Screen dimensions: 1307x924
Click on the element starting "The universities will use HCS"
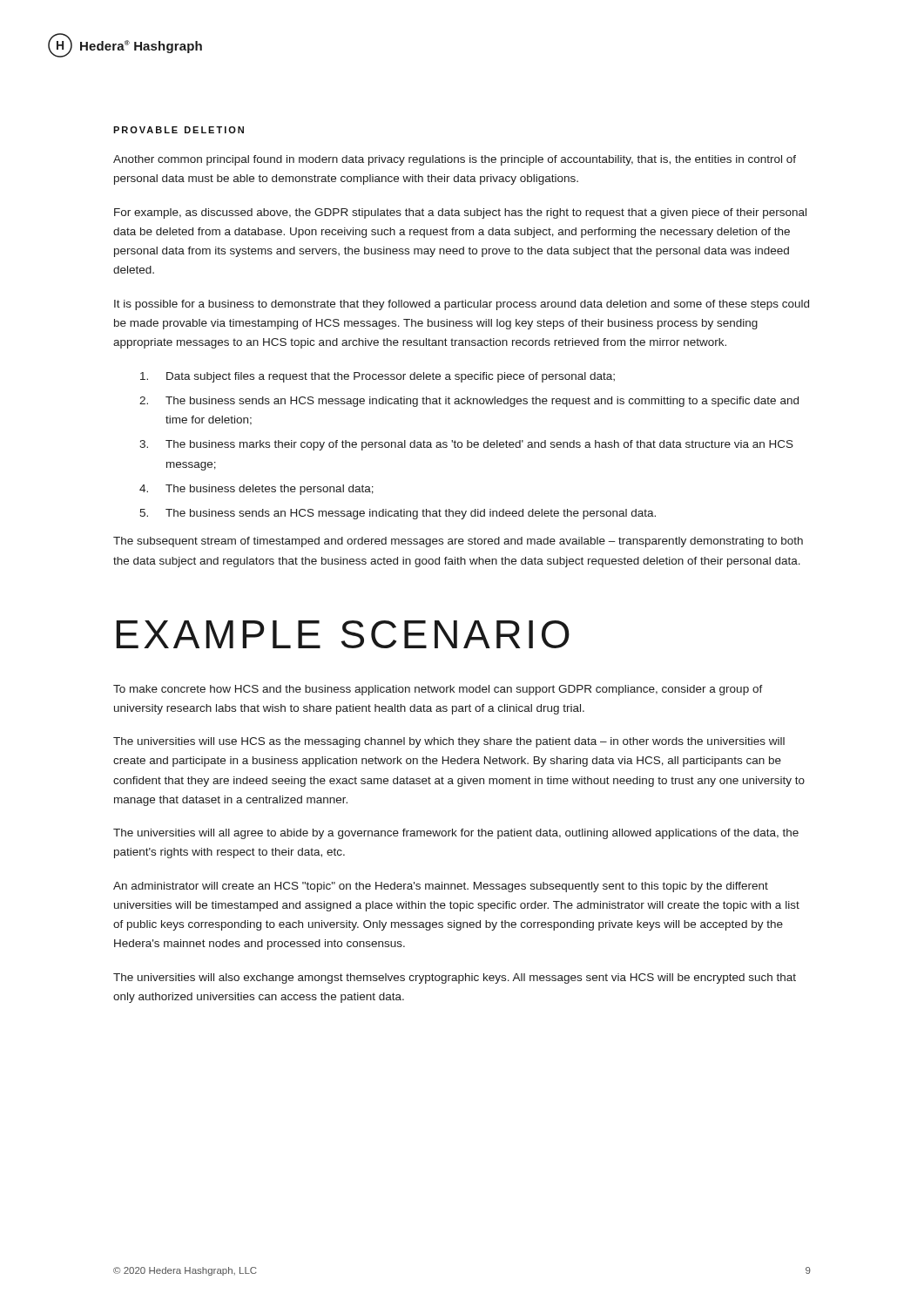click(459, 770)
